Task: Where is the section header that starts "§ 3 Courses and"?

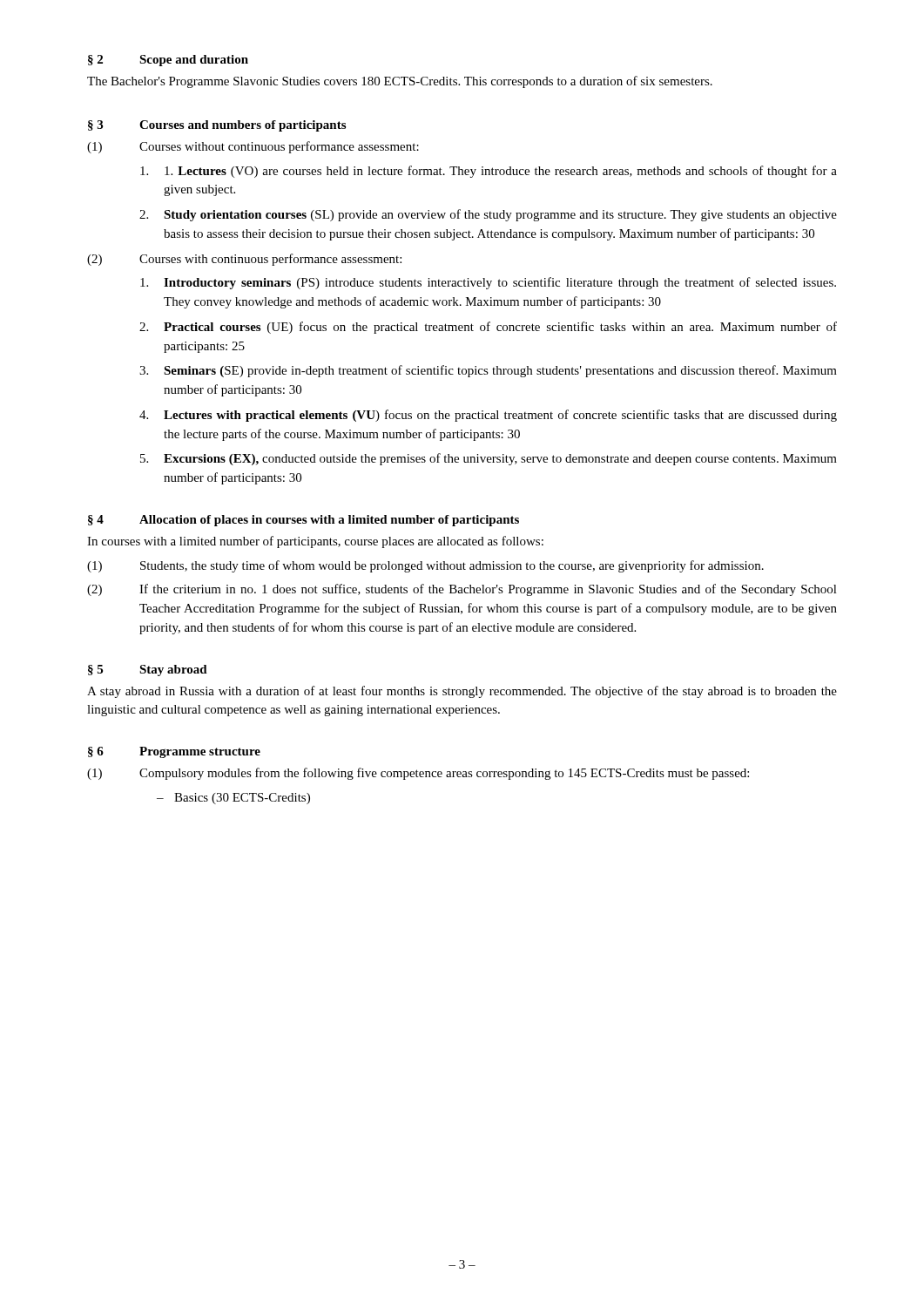Action: tap(217, 125)
